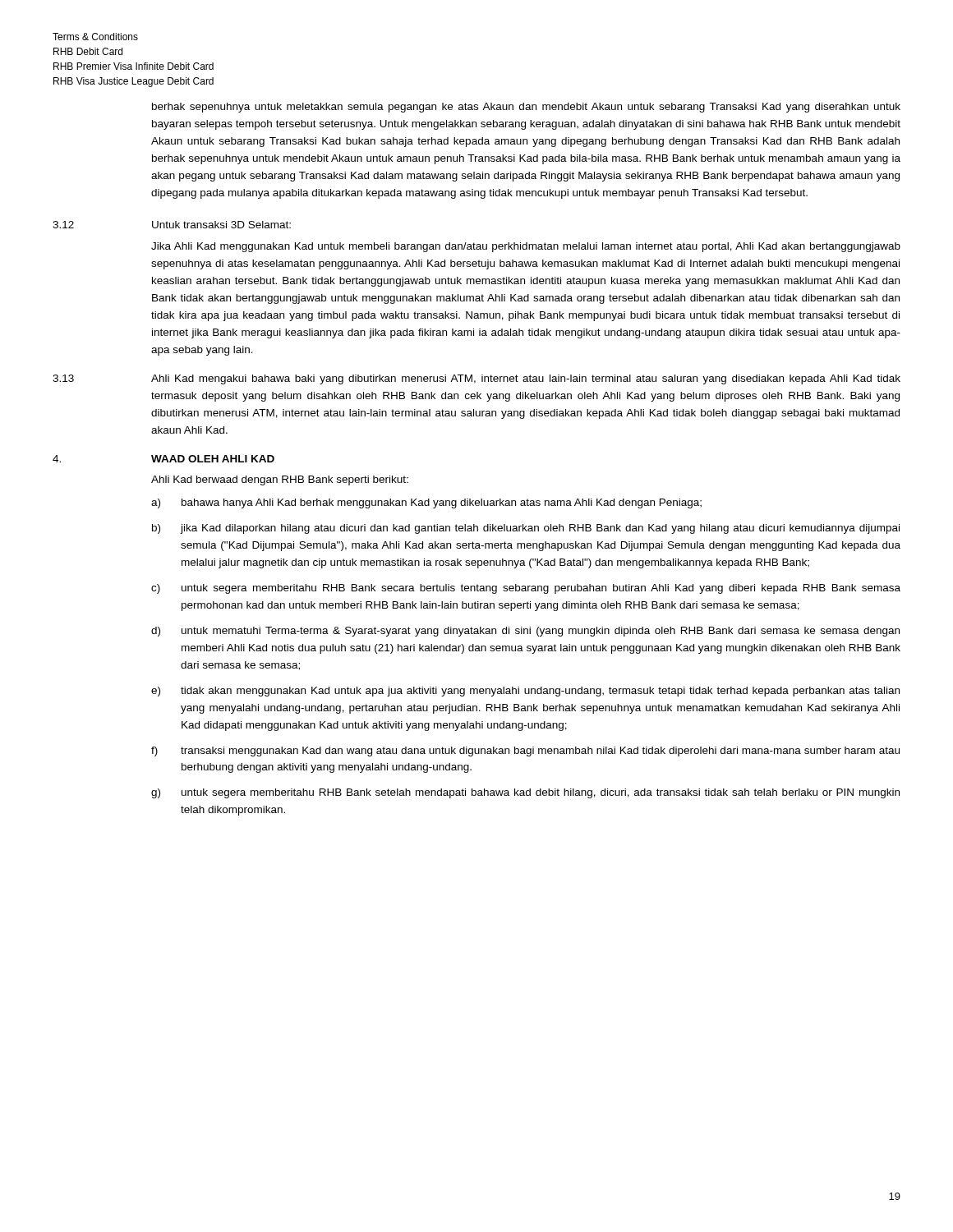Image resolution: width=953 pixels, height=1232 pixels.
Task: Select the element starting "Ahli Kad mengakui bahawa"
Action: click(x=526, y=404)
